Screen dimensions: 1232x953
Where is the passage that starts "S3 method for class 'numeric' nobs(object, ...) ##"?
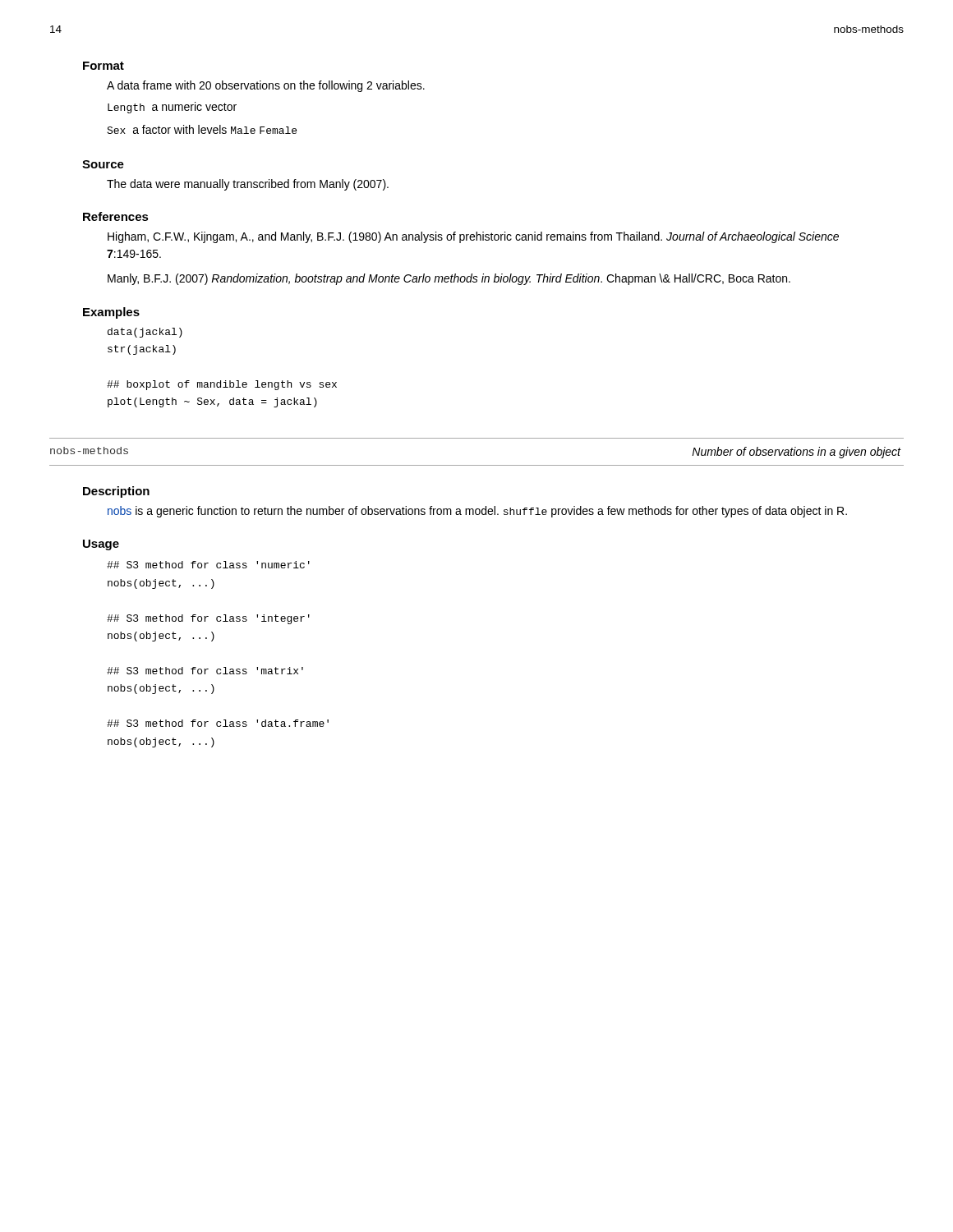pyautogui.click(x=208, y=565)
